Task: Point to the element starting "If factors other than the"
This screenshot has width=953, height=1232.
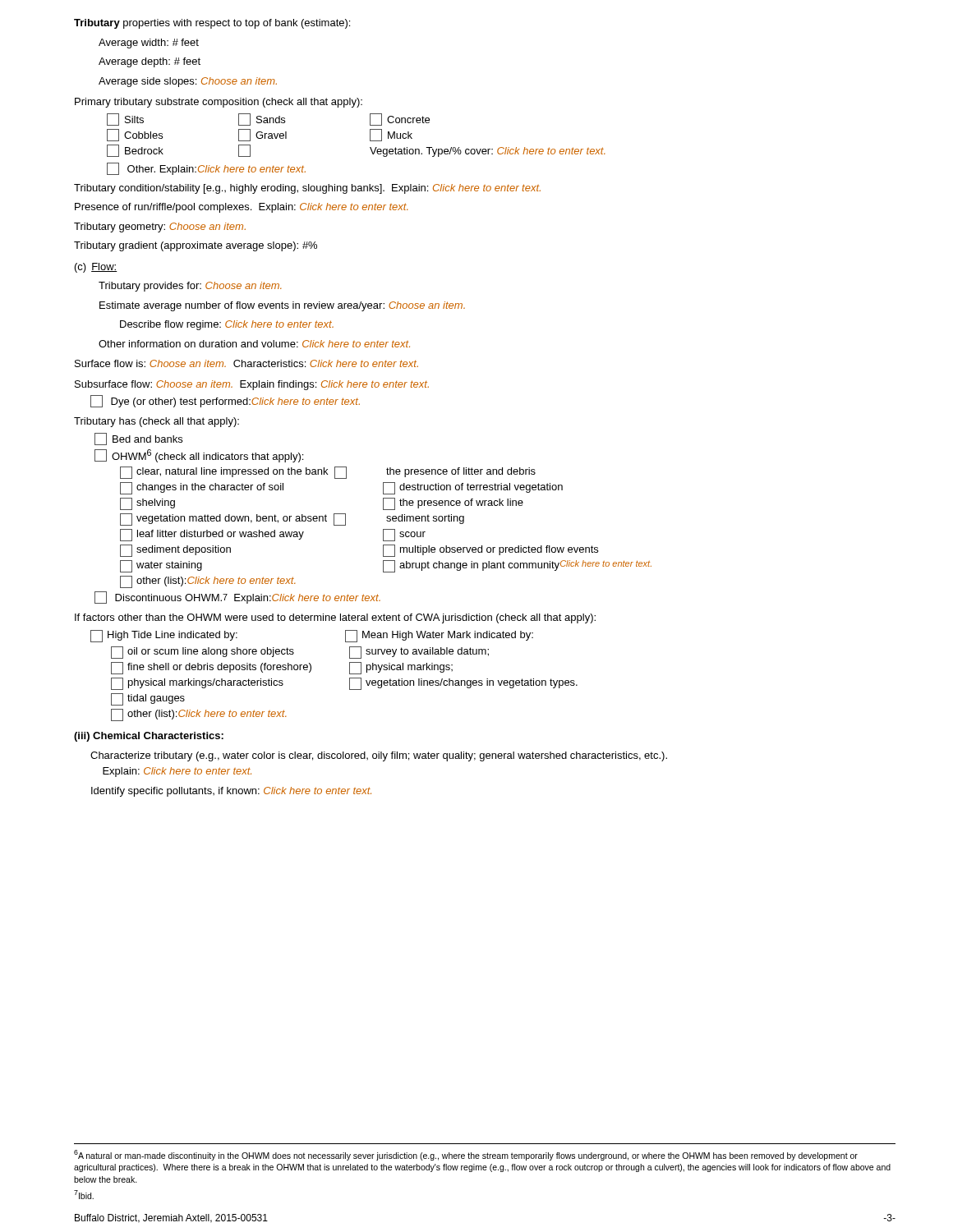Action: click(485, 665)
